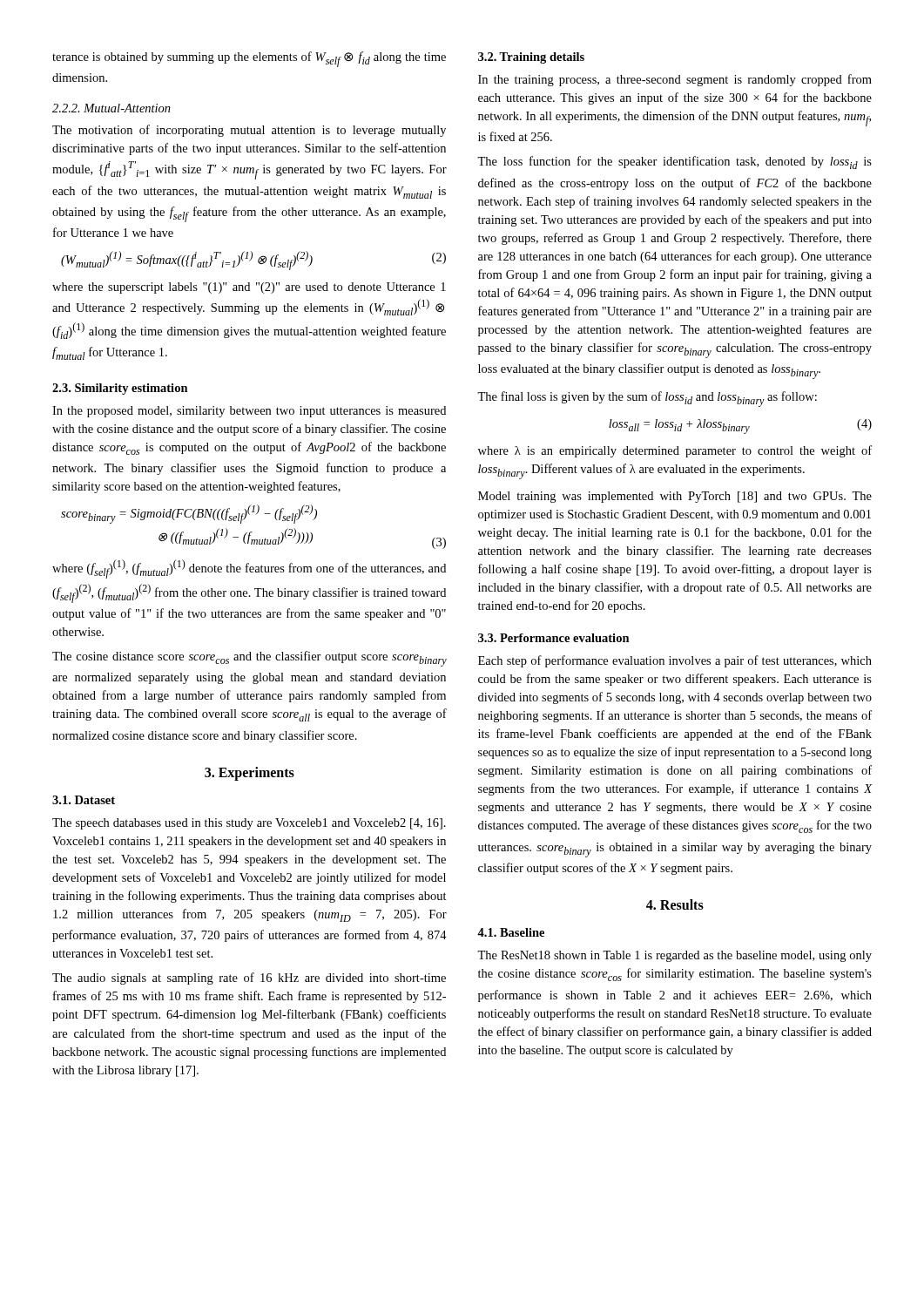Select the text block starting "3.1. Dataset"
Image resolution: width=924 pixels, height=1307 pixels.
pyautogui.click(x=84, y=800)
